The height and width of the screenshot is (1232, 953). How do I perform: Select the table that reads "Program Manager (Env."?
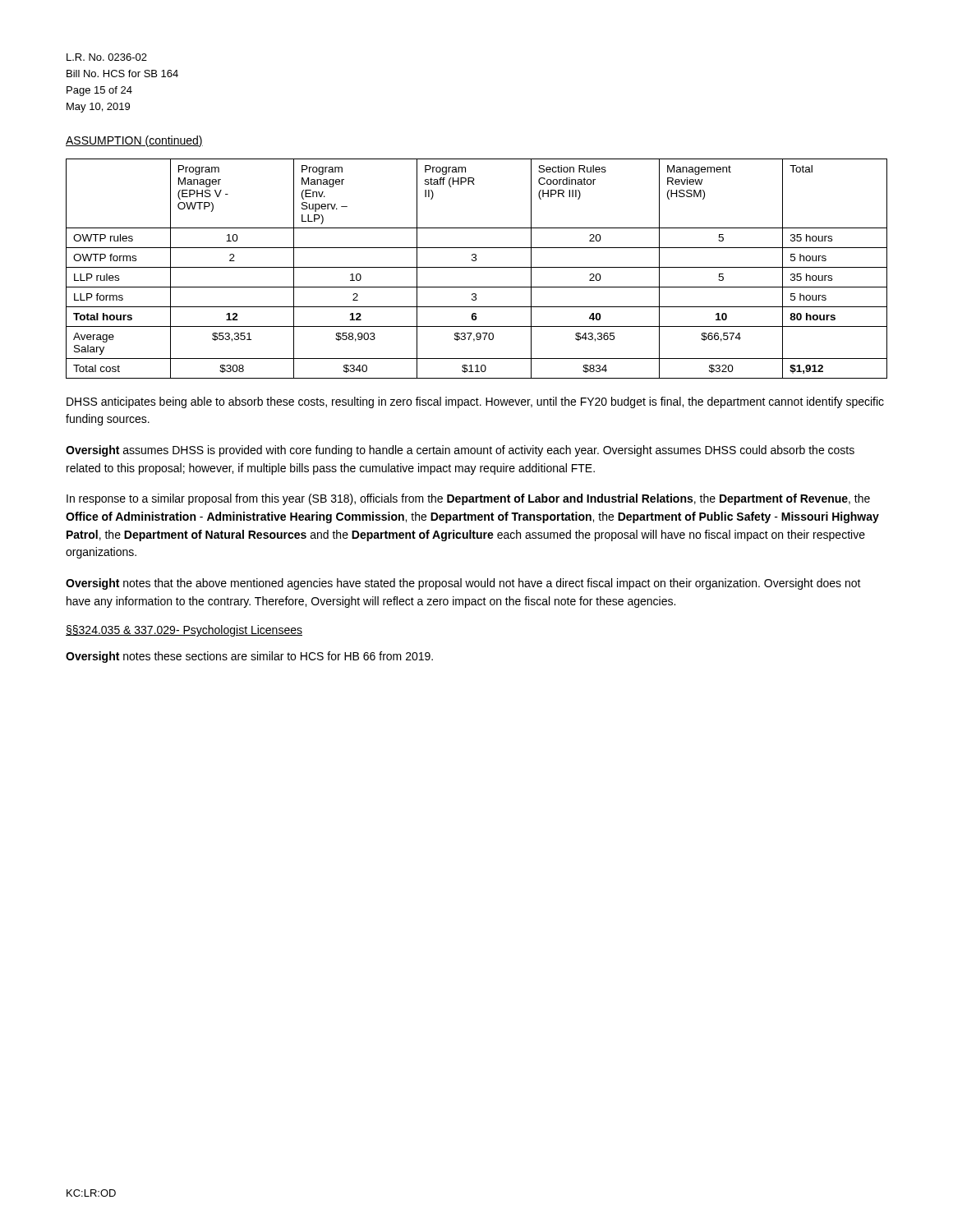476,268
